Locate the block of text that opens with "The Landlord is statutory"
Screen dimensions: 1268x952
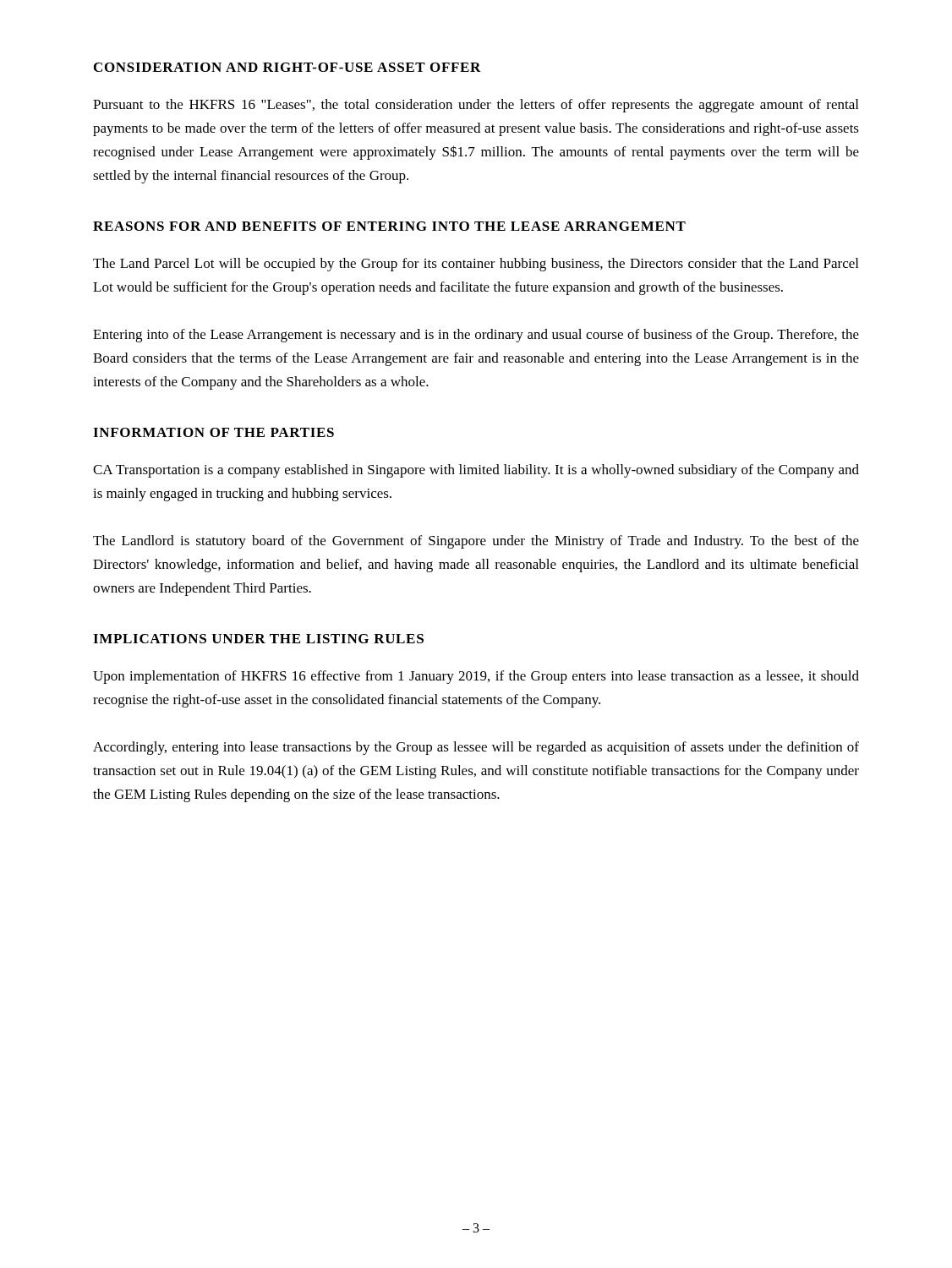coord(476,565)
